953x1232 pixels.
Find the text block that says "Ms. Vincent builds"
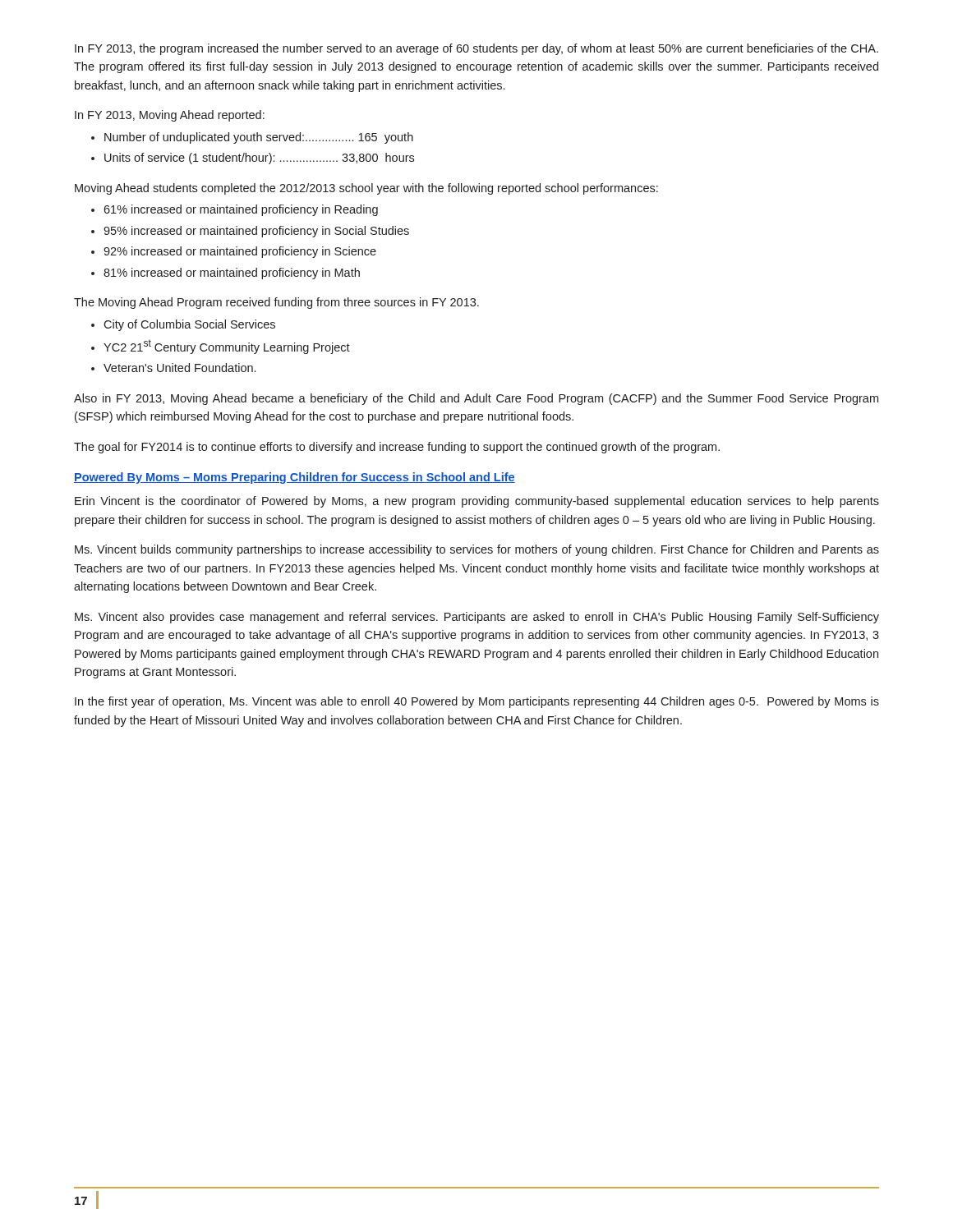(x=476, y=568)
